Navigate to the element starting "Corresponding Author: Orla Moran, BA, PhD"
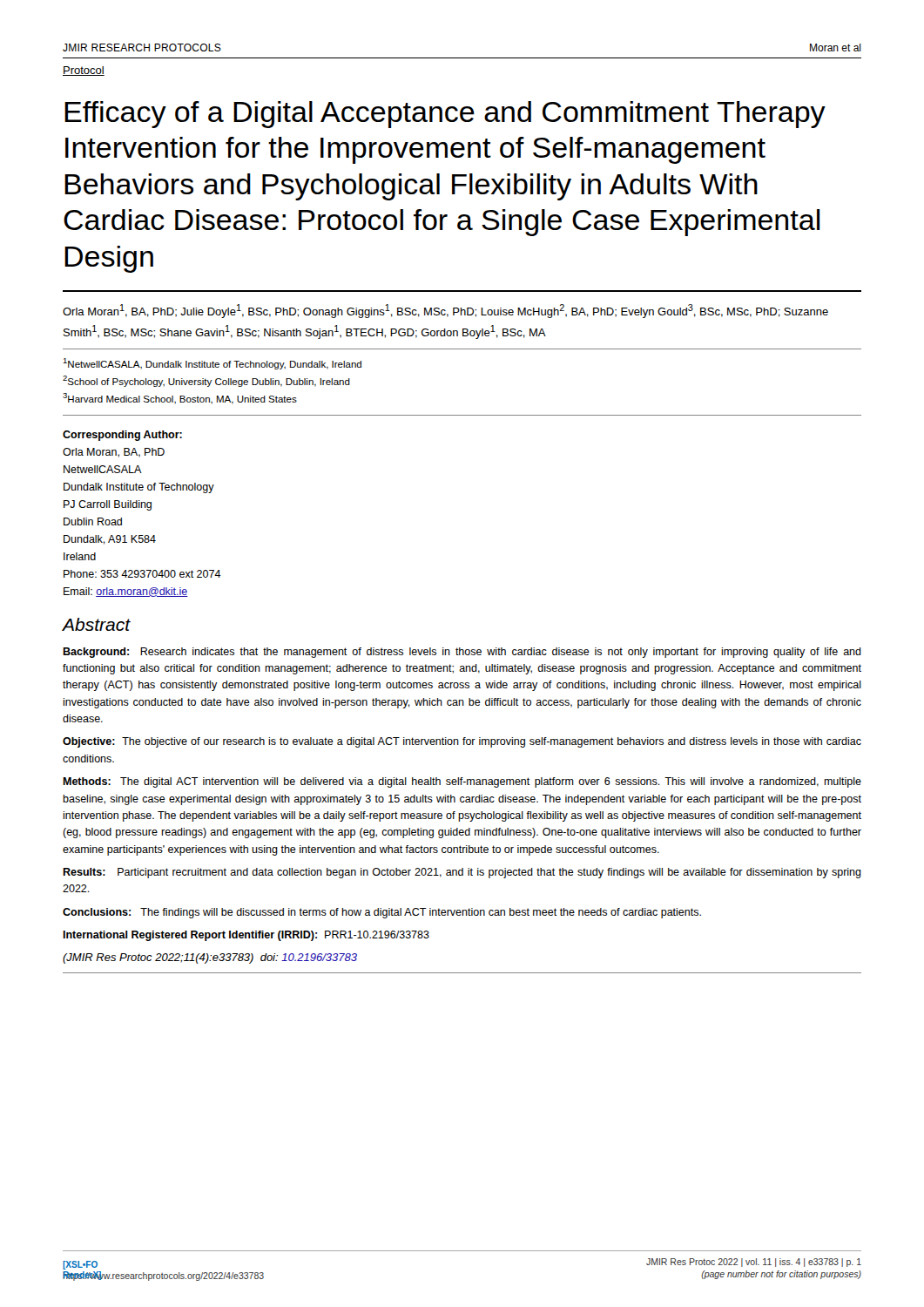This screenshot has height=1307, width=924. 142,513
